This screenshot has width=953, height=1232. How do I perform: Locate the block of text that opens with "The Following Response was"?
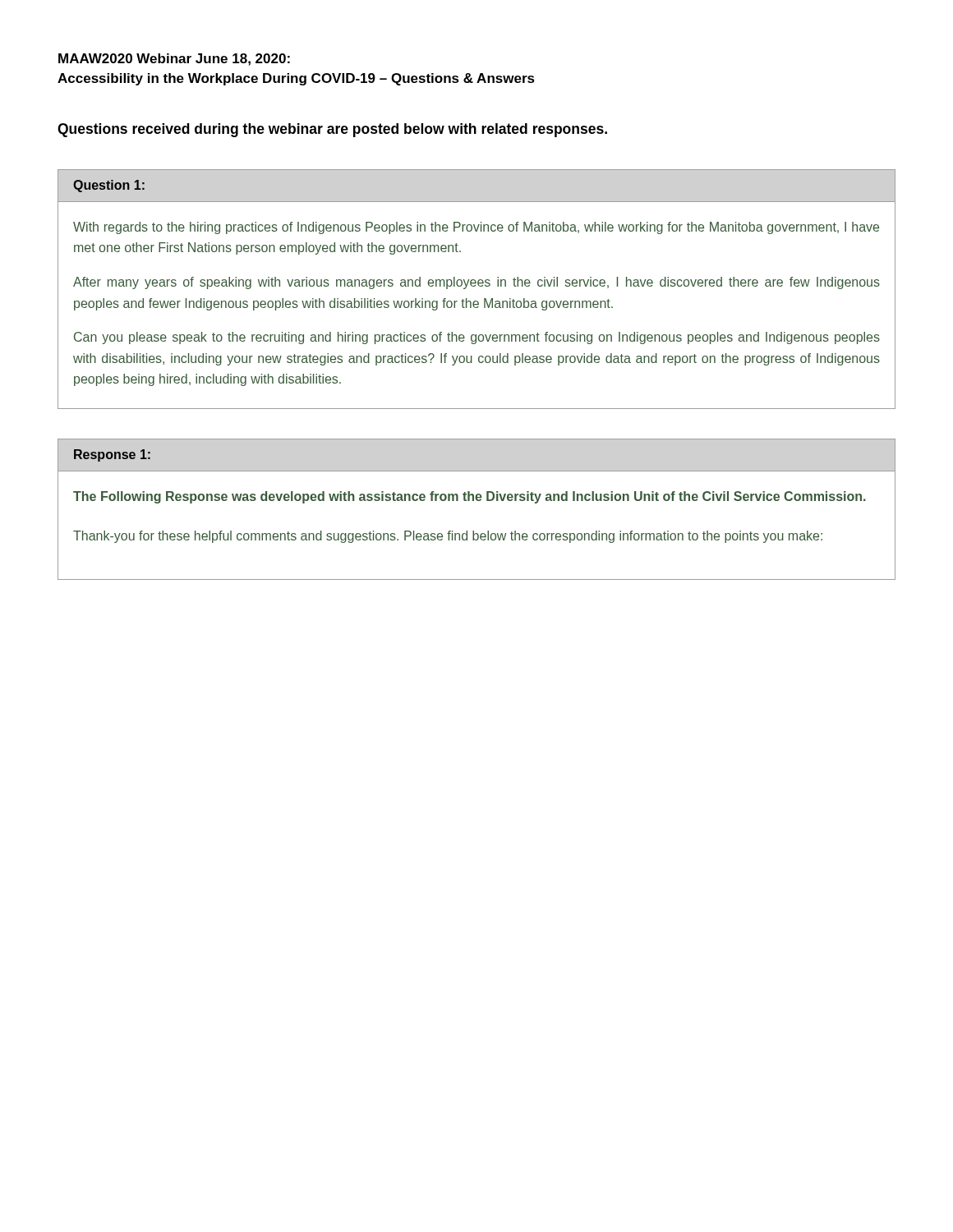[x=470, y=496]
